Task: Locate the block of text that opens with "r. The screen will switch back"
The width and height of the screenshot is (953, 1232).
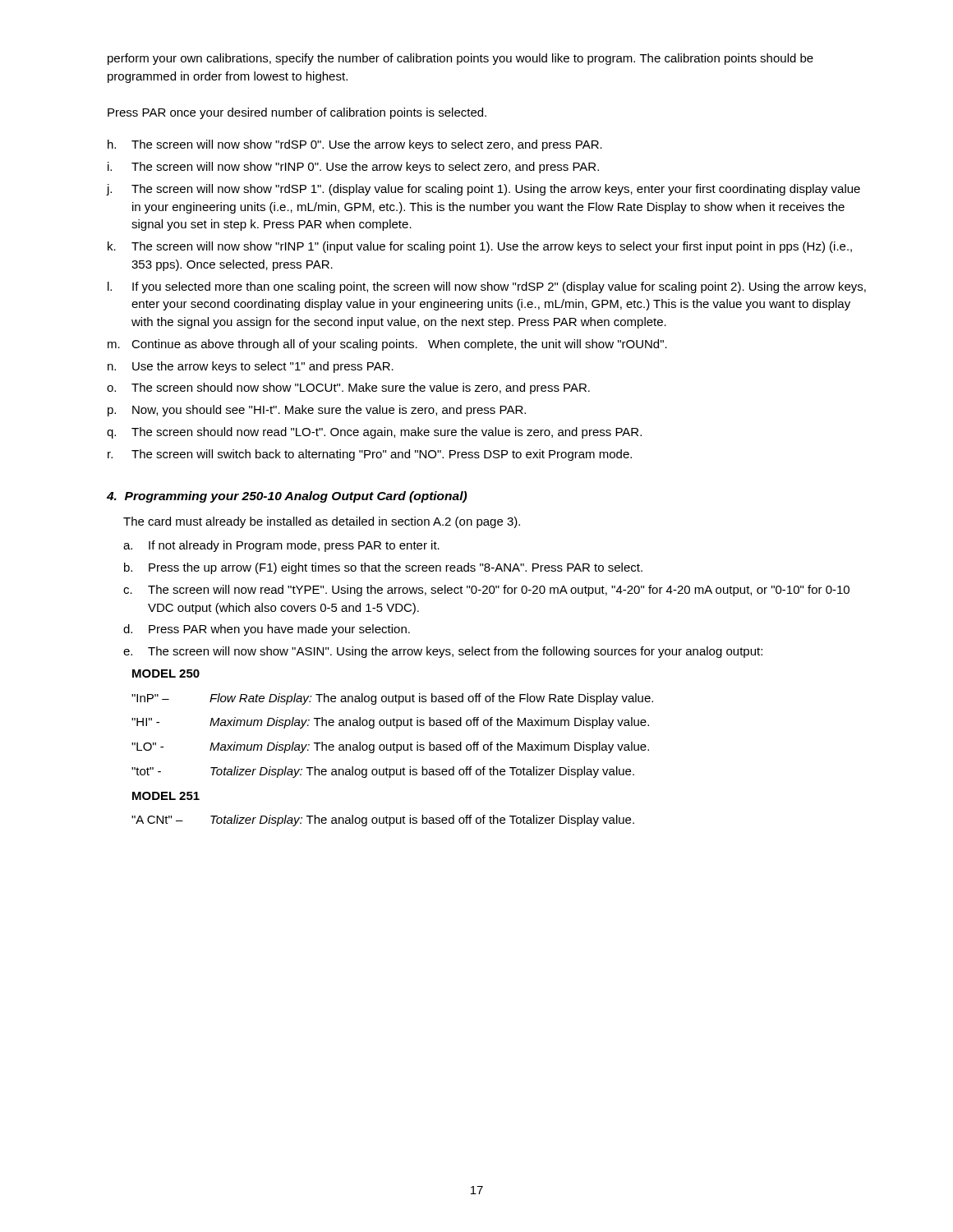Action: pos(489,454)
